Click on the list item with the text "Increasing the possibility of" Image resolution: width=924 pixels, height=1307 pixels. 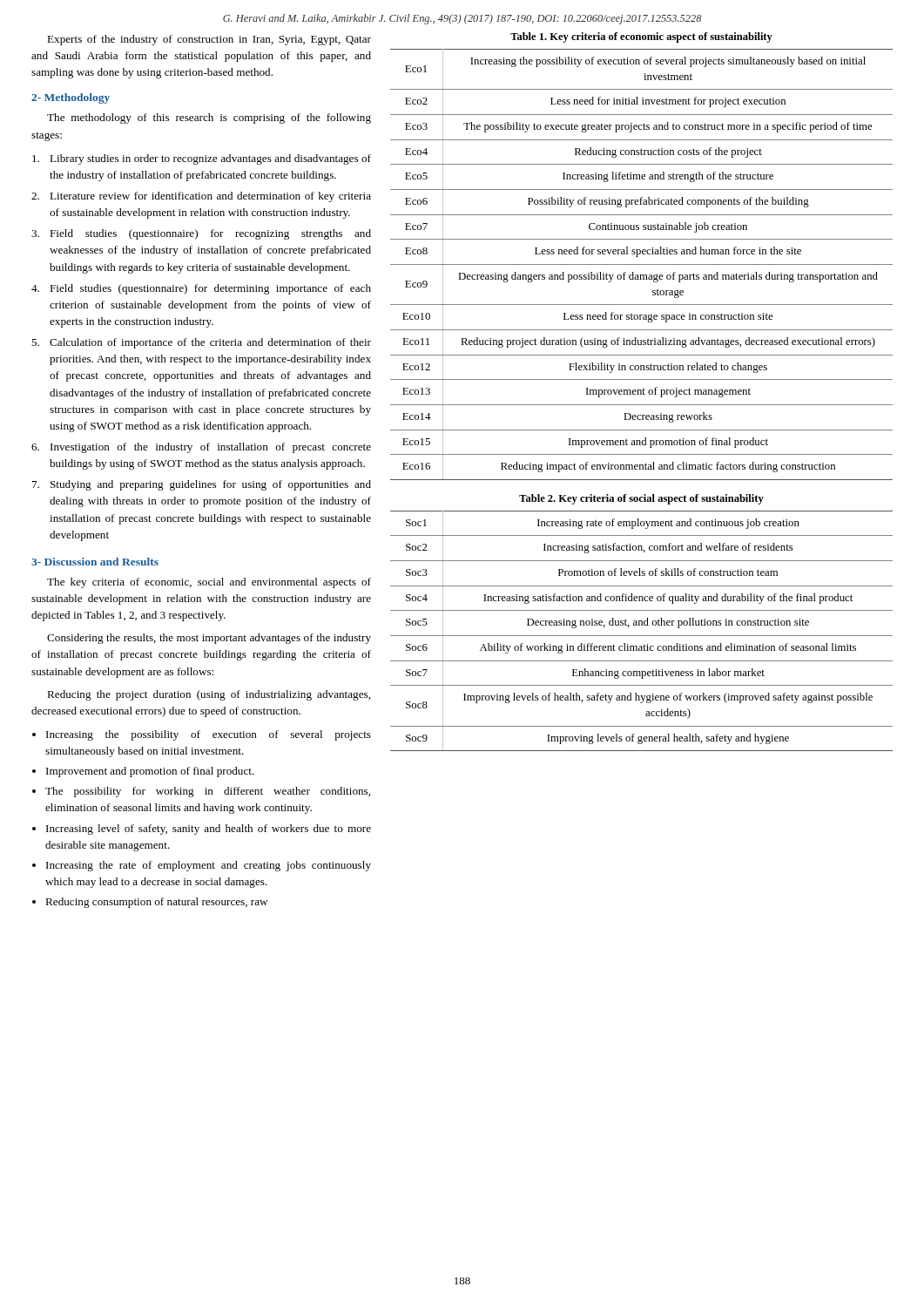coord(208,742)
